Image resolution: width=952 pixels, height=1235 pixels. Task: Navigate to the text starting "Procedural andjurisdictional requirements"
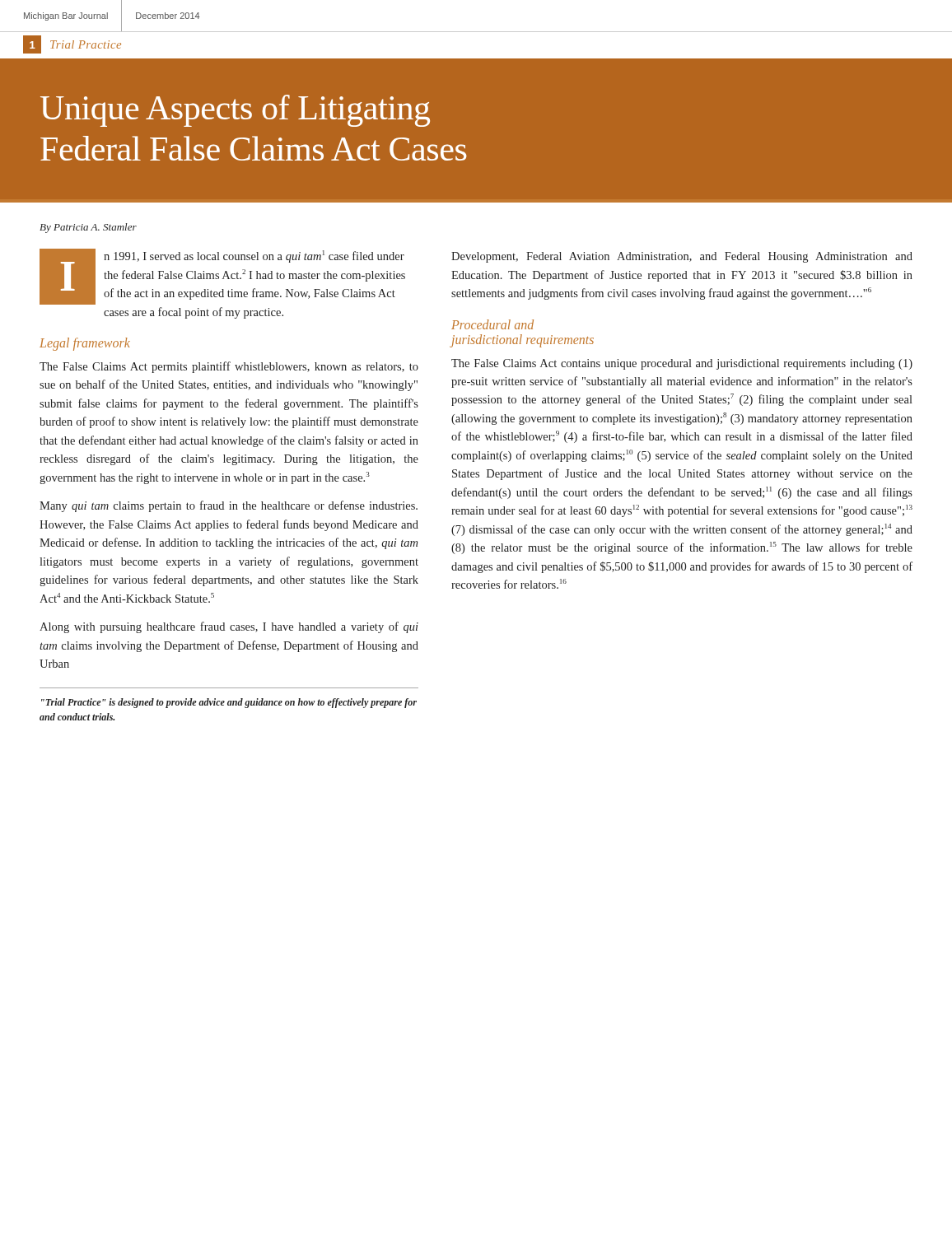point(523,332)
